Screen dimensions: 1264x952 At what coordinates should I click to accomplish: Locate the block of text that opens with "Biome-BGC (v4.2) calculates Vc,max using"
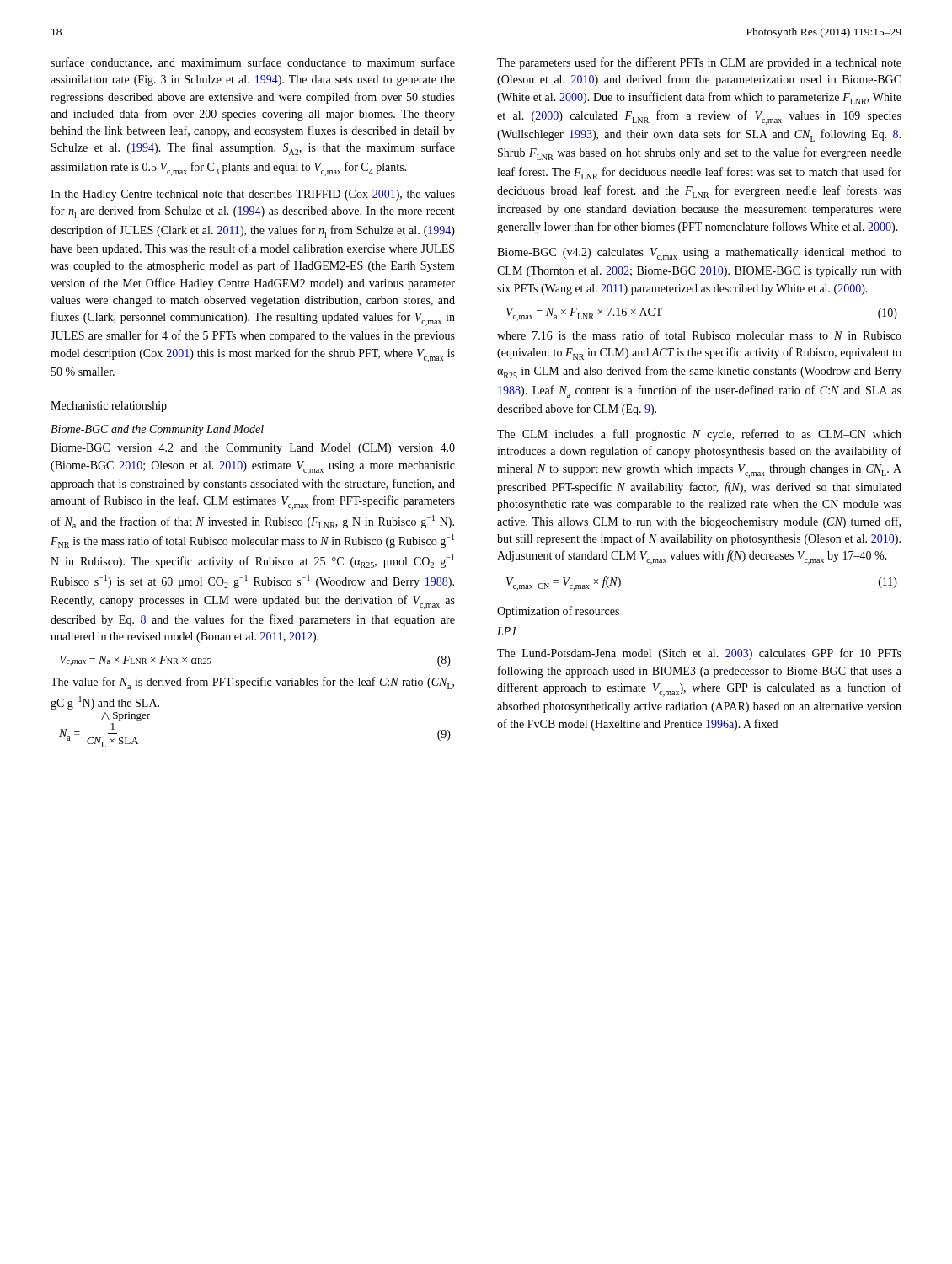coord(699,271)
